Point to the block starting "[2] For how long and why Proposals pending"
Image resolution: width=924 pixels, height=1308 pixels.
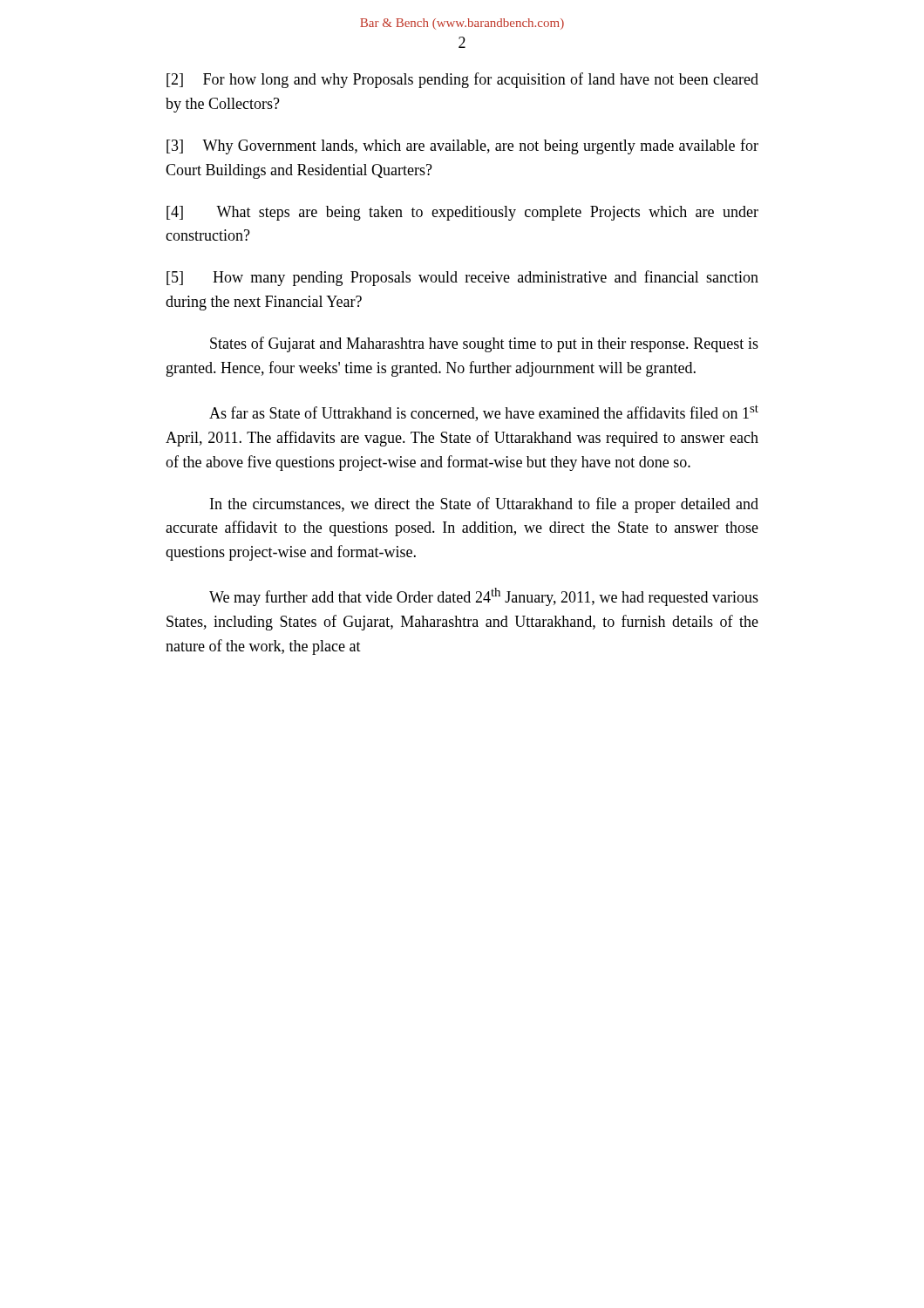(462, 91)
